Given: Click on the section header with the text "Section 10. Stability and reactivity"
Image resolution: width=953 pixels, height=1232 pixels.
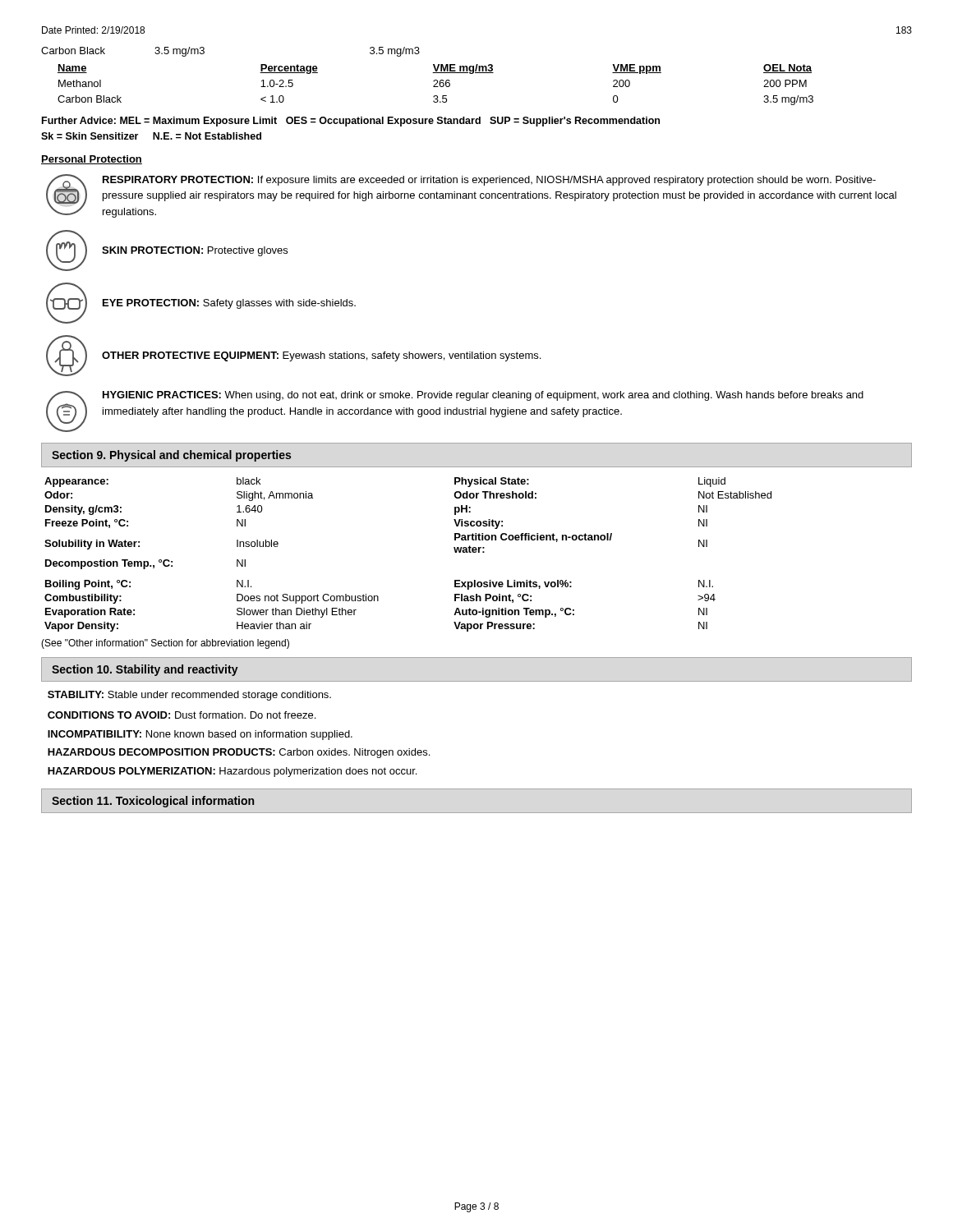Looking at the screenshot, I should [145, 669].
